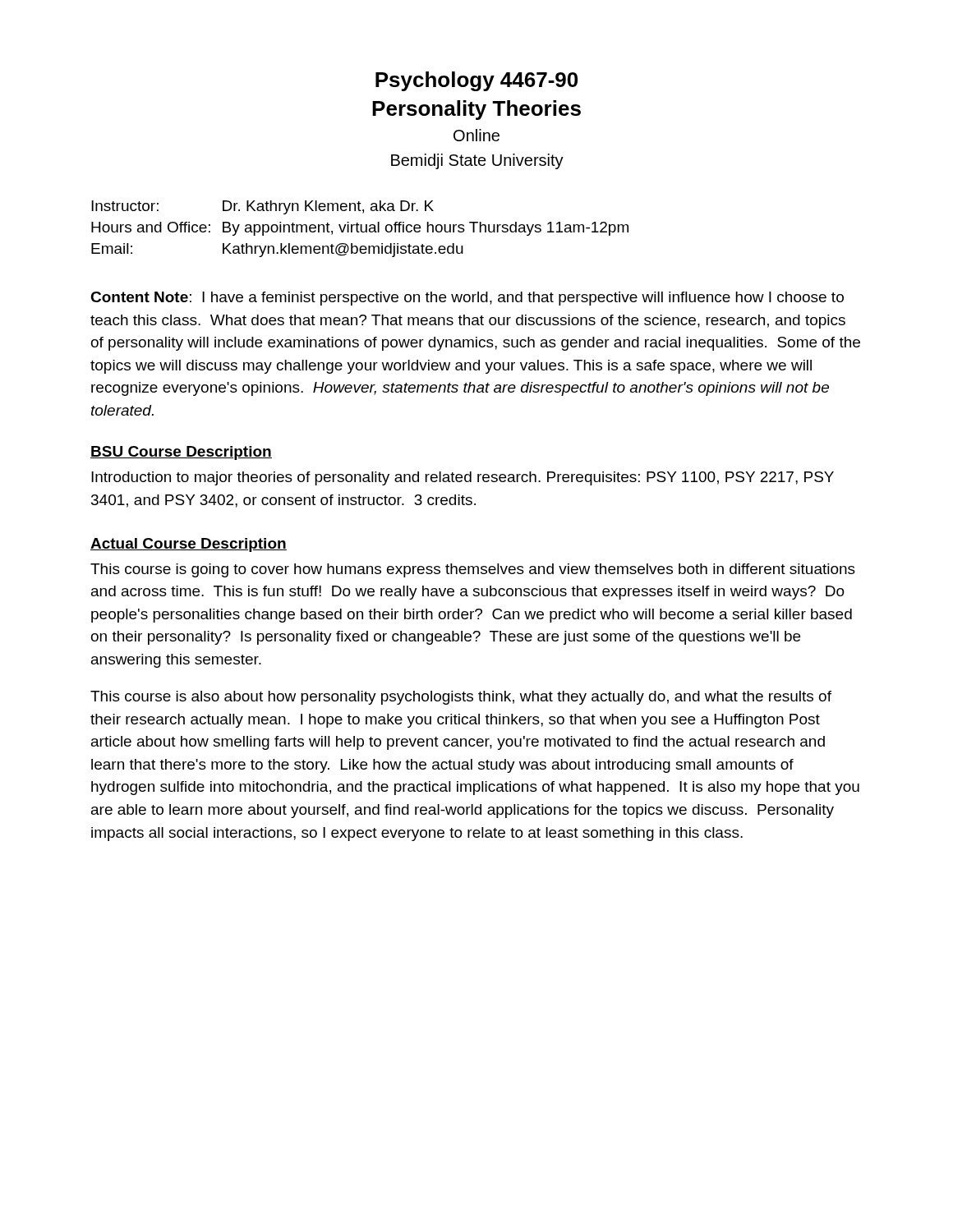Click on the title with the text "Psychology 4467-90Personality Theories OnlineBemidji"
This screenshot has height=1232, width=953.
coord(476,119)
